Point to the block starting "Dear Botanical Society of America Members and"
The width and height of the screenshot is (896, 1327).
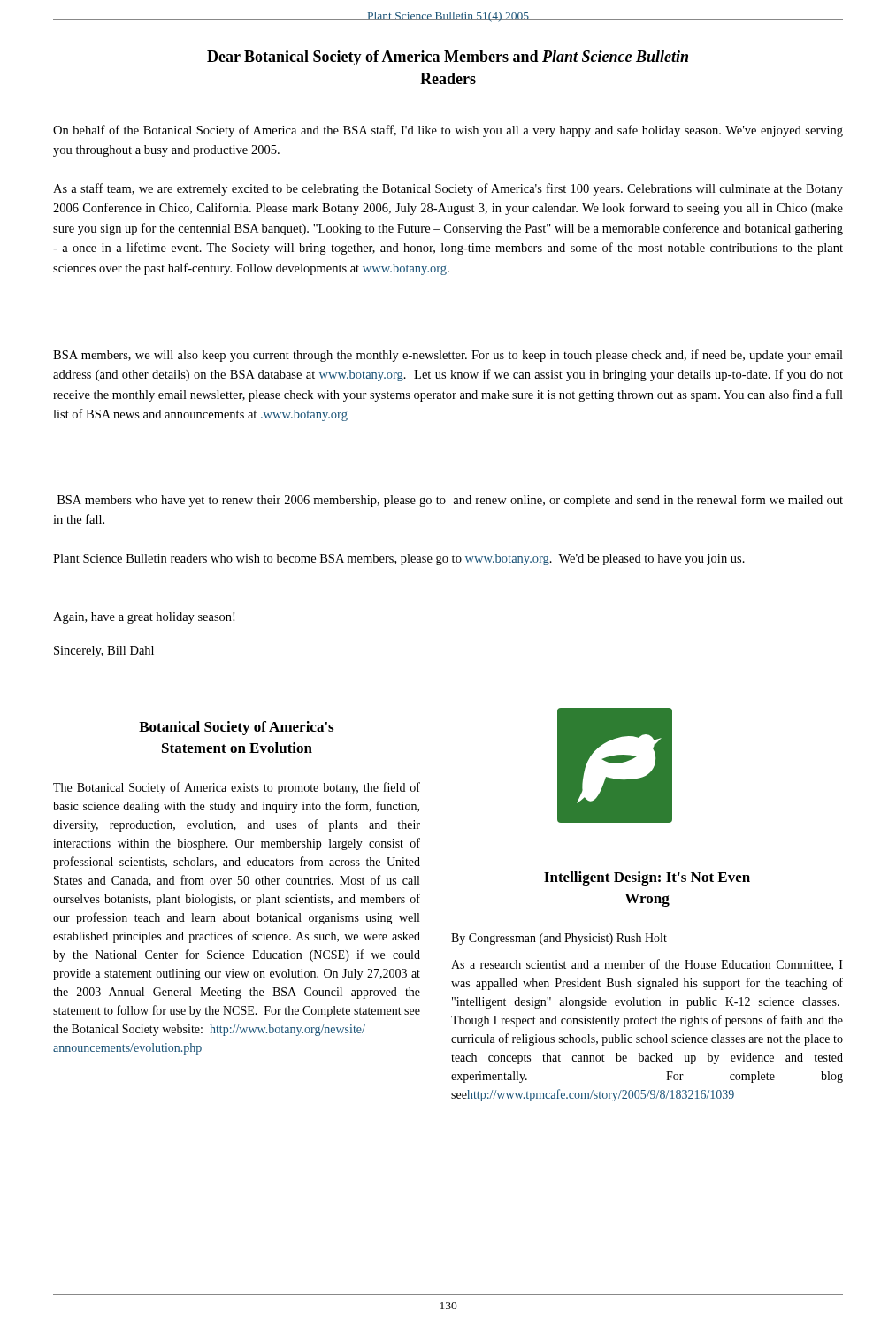[x=448, y=68]
